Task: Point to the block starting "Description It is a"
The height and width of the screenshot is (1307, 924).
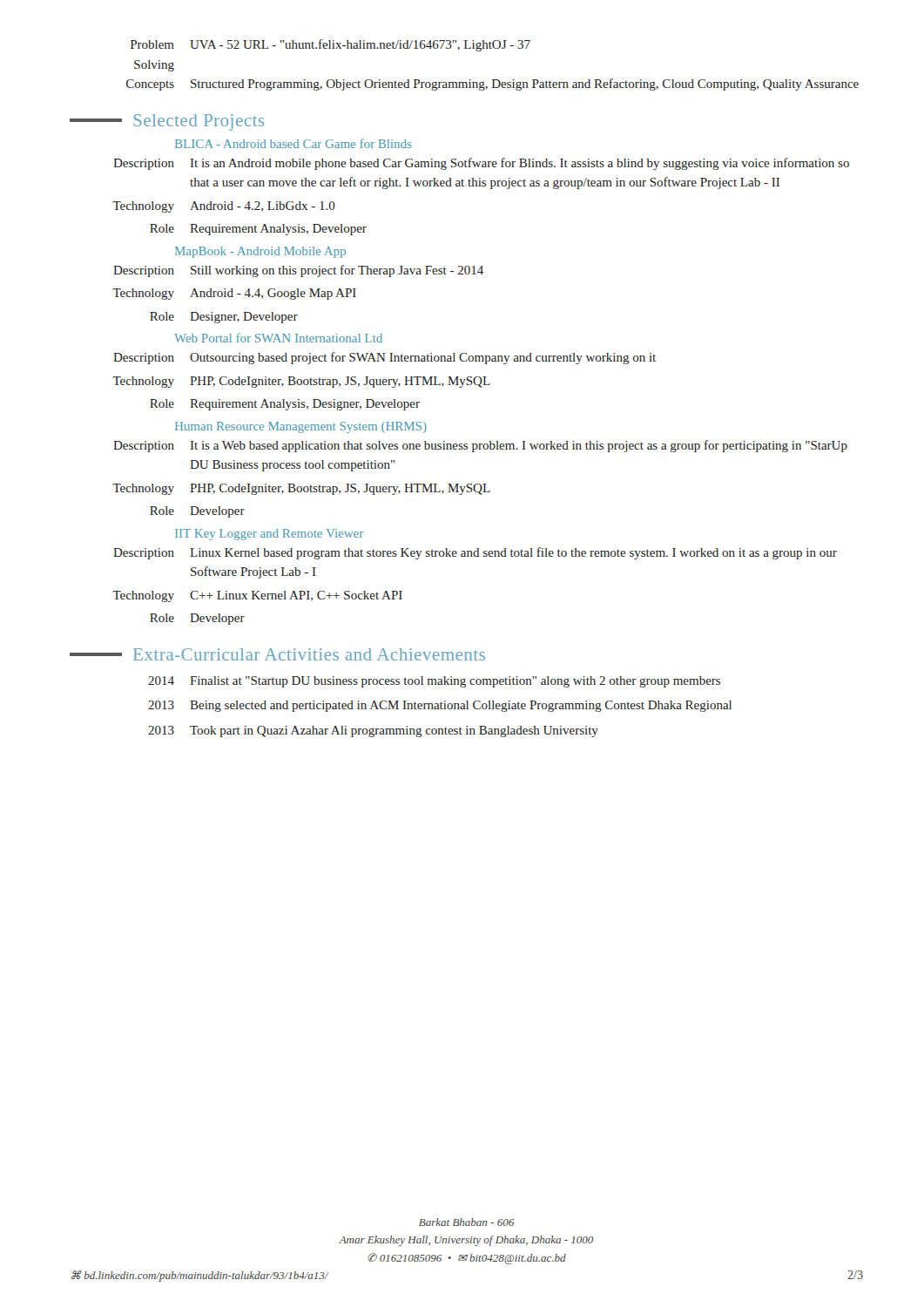Action: click(x=466, y=455)
